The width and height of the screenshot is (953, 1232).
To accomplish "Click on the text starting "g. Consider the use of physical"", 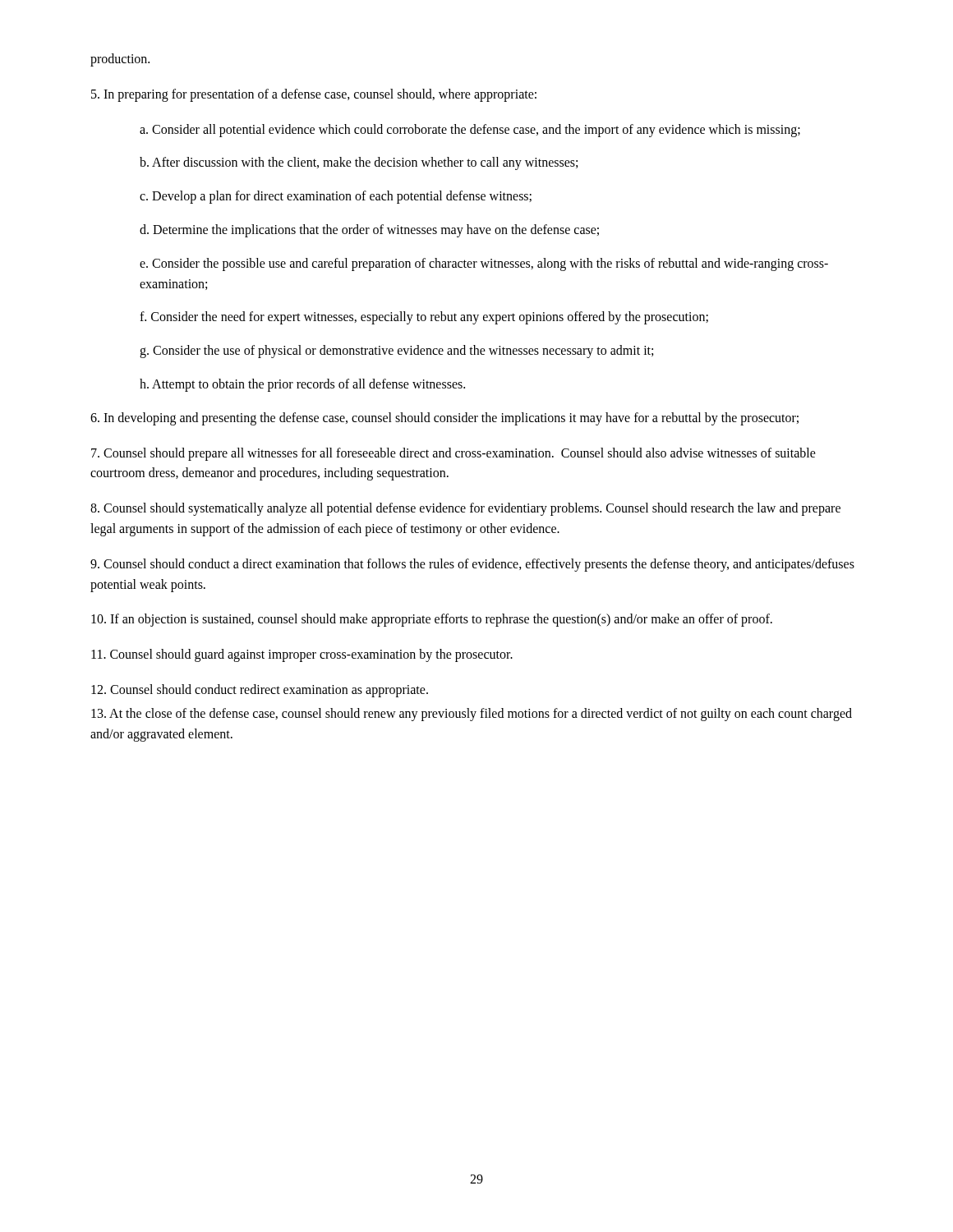I will 397,350.
